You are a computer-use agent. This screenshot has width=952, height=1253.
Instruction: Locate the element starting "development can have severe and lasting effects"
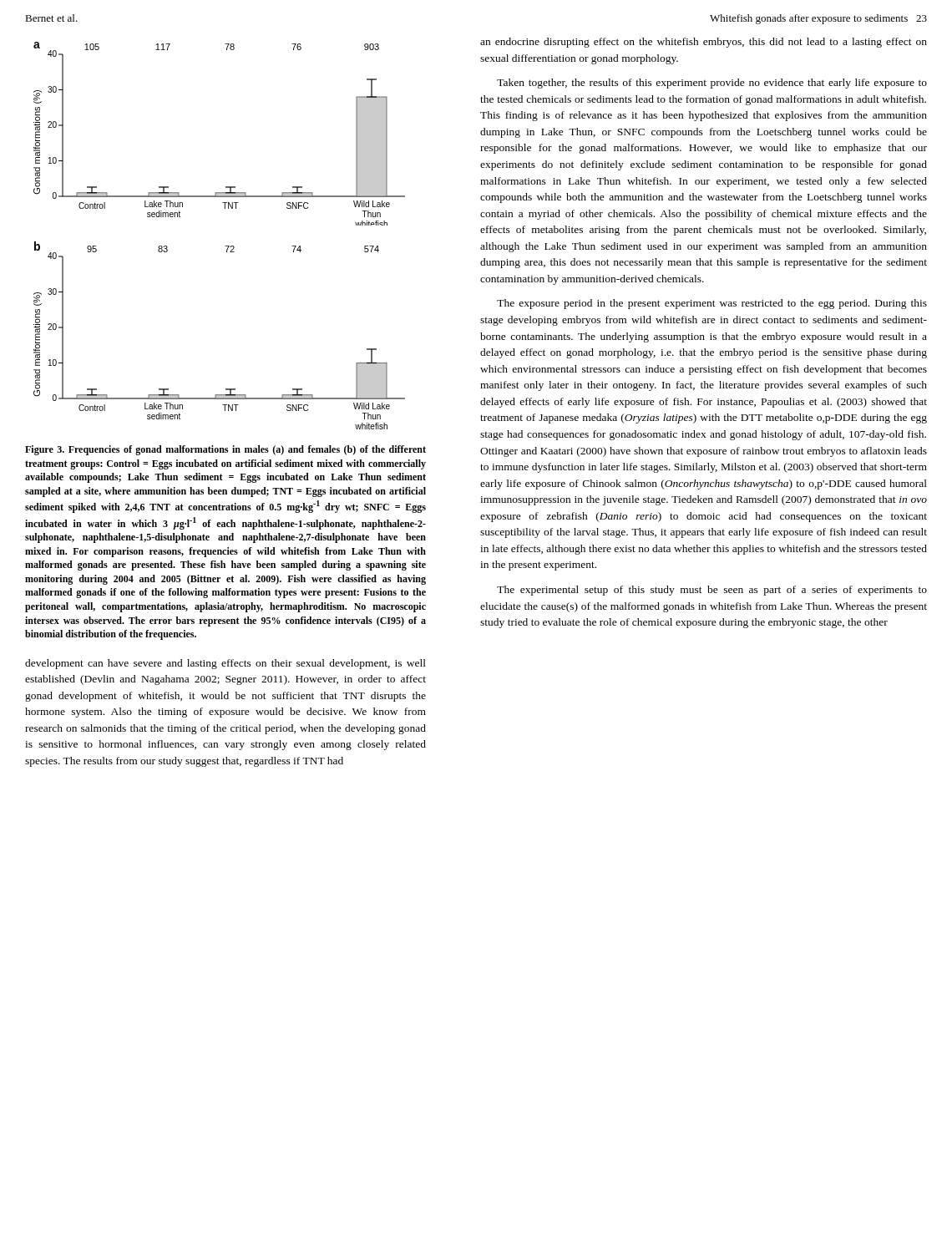(x=225, y=712)
